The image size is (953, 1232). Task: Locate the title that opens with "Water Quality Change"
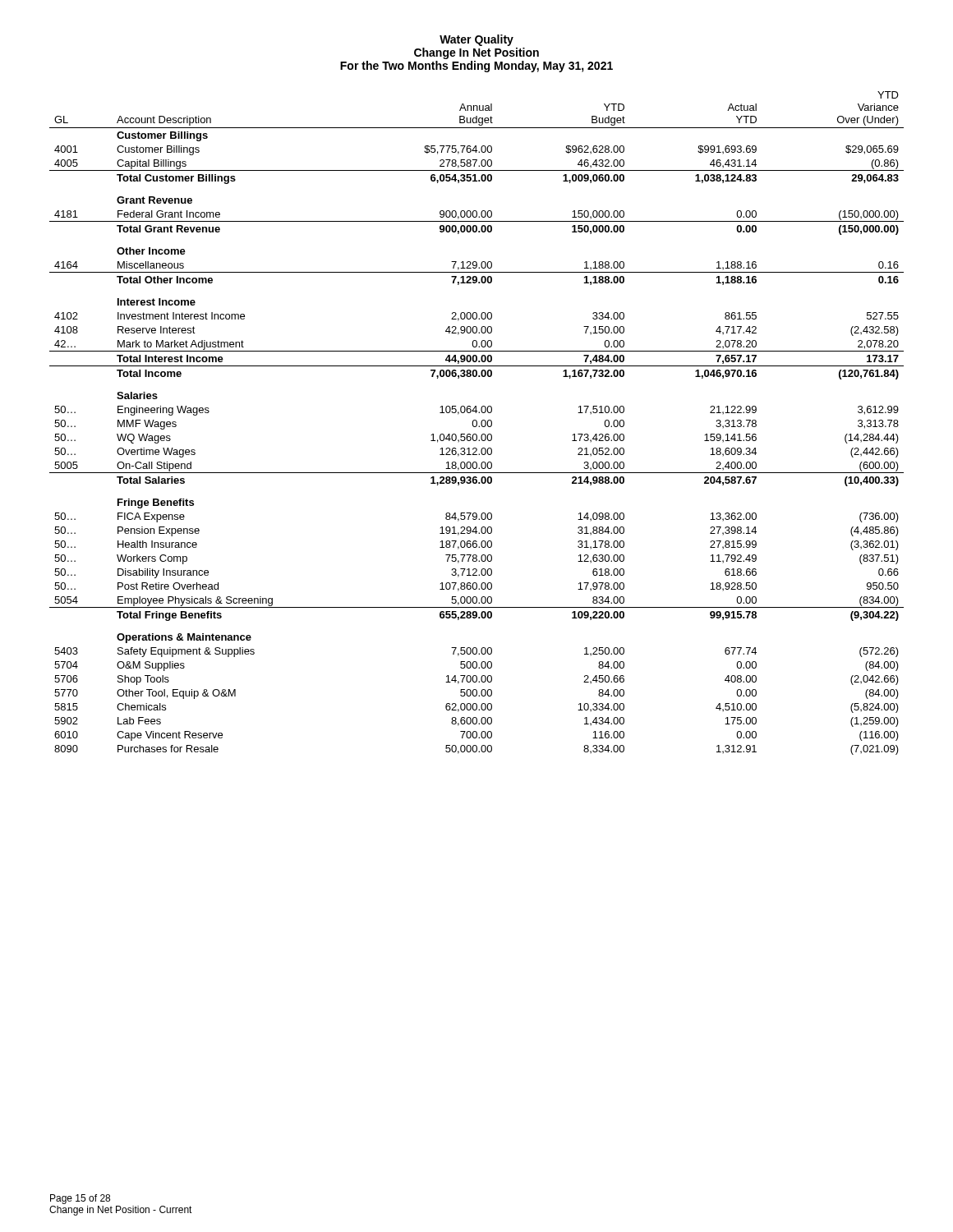(x=476, y=53)
